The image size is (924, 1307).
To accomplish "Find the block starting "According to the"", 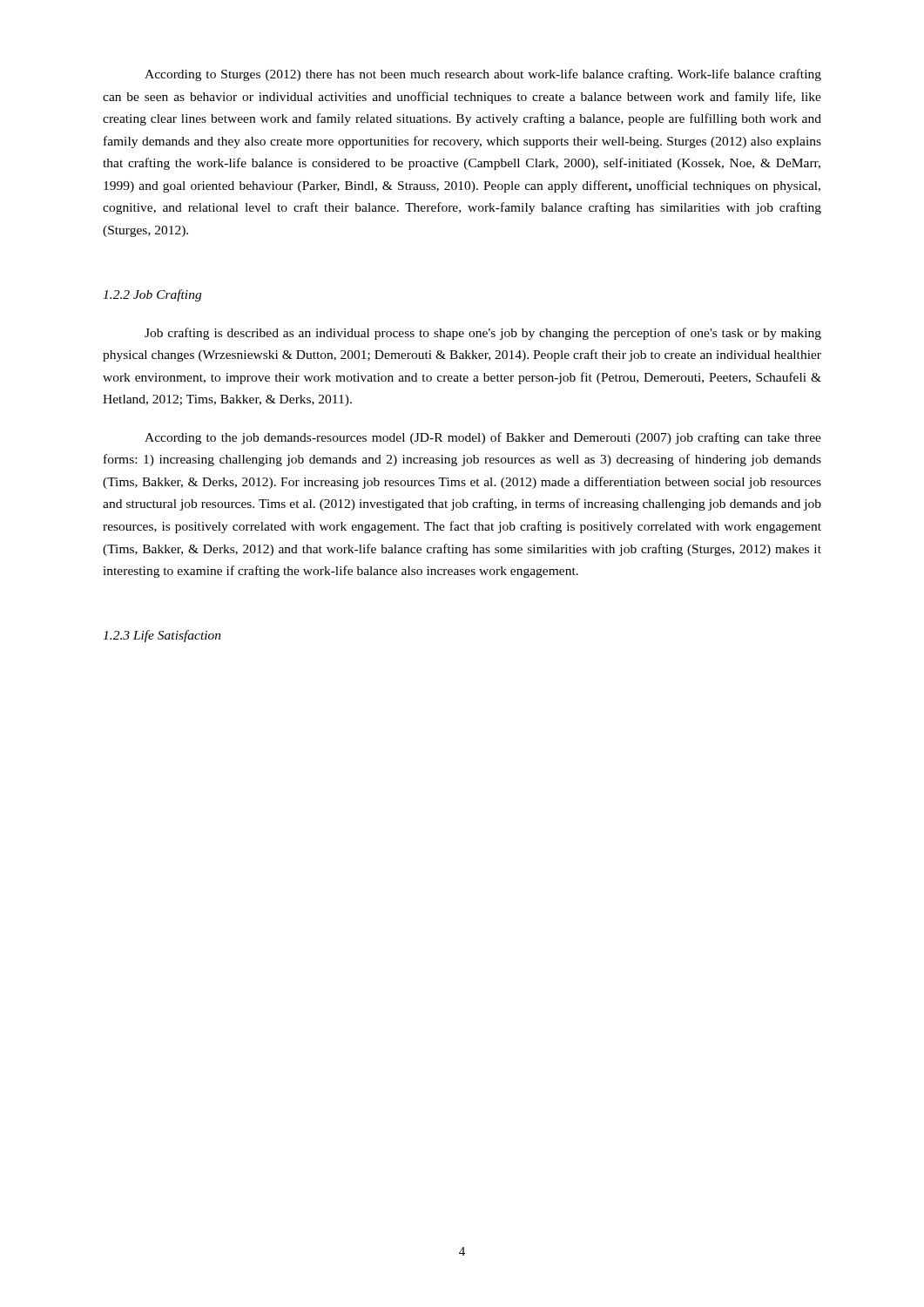I will [x=462, y=504].
